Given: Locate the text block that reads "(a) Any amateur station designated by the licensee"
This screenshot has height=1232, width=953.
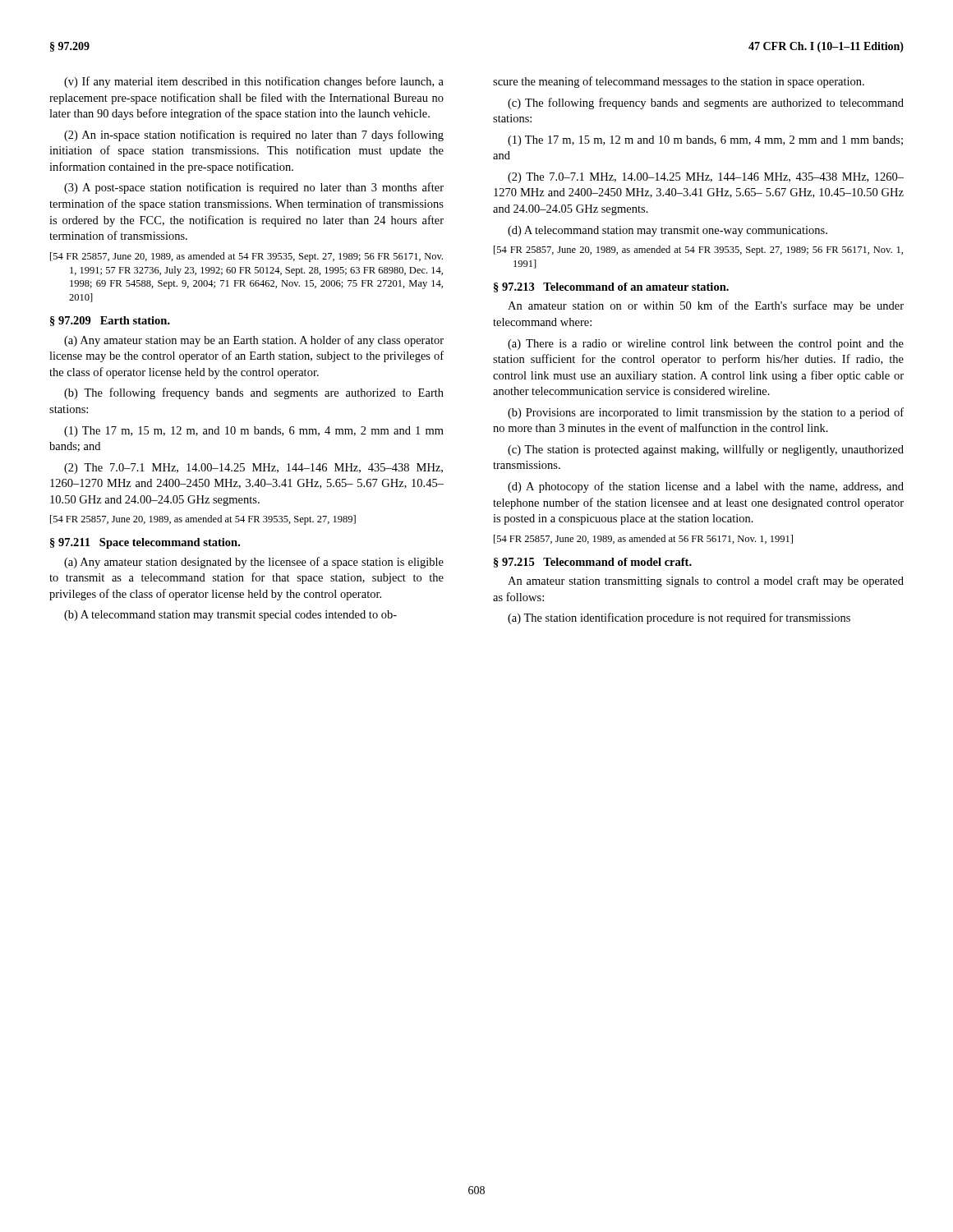Looking at the screenshot, I should click(246, 589).
